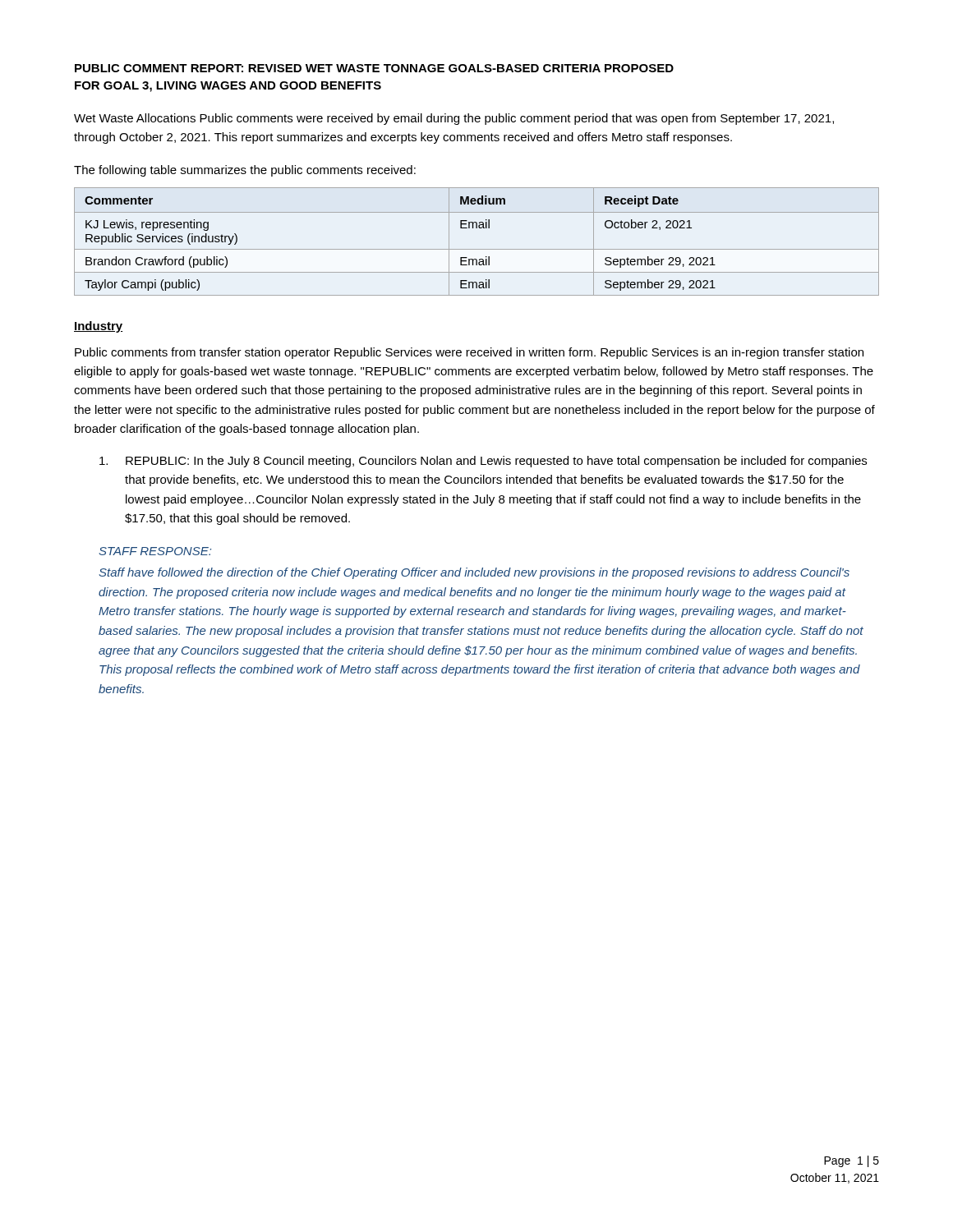The height and width of the screenshot is (1232, 953).
Task: Find the list item containing "REPUBLIC: In the July 8 Council meeting, Councilors"
Action: (489, 489)
